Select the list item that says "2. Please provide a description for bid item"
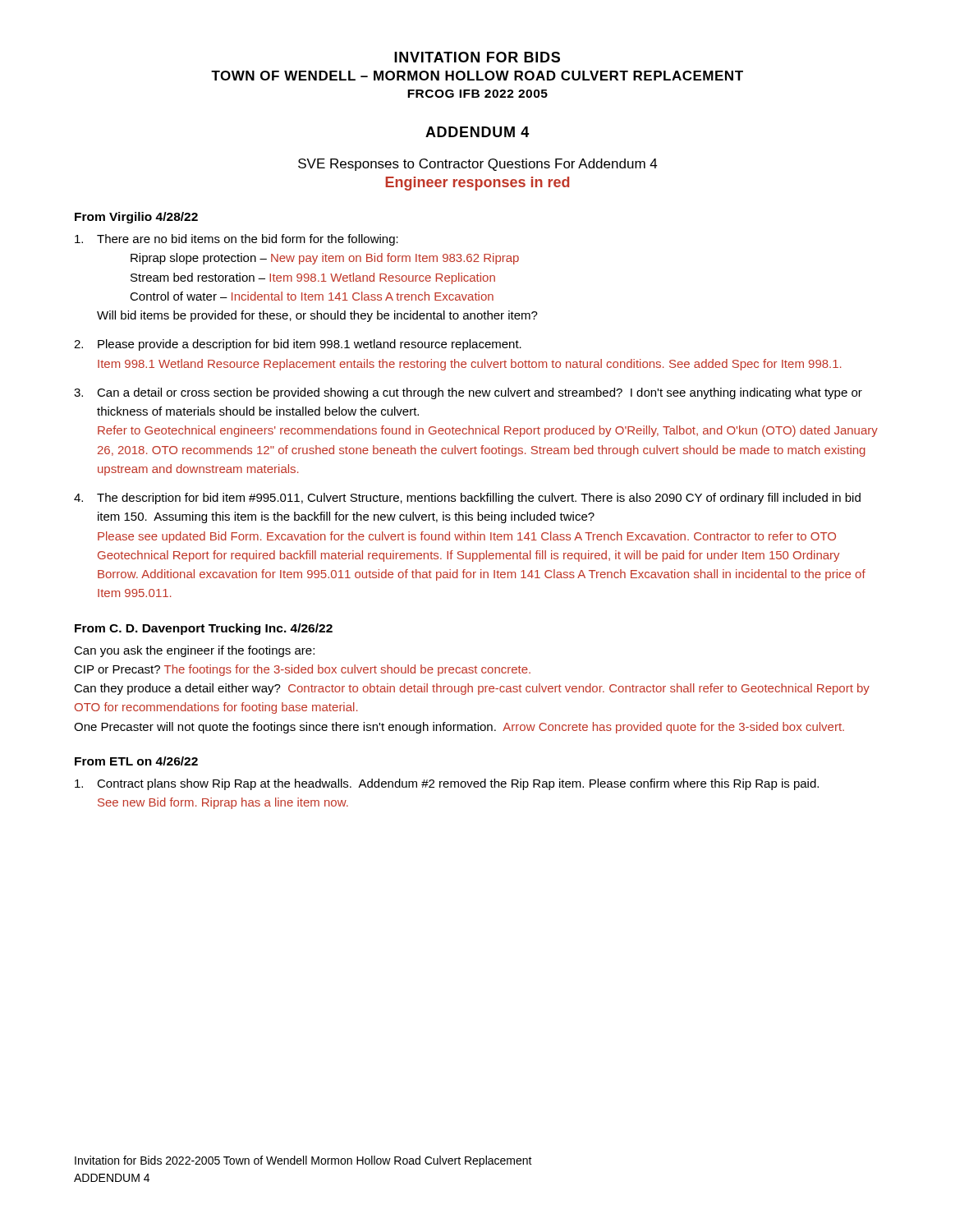Viewport: 955px width, 1232px height. coord(478,354)
